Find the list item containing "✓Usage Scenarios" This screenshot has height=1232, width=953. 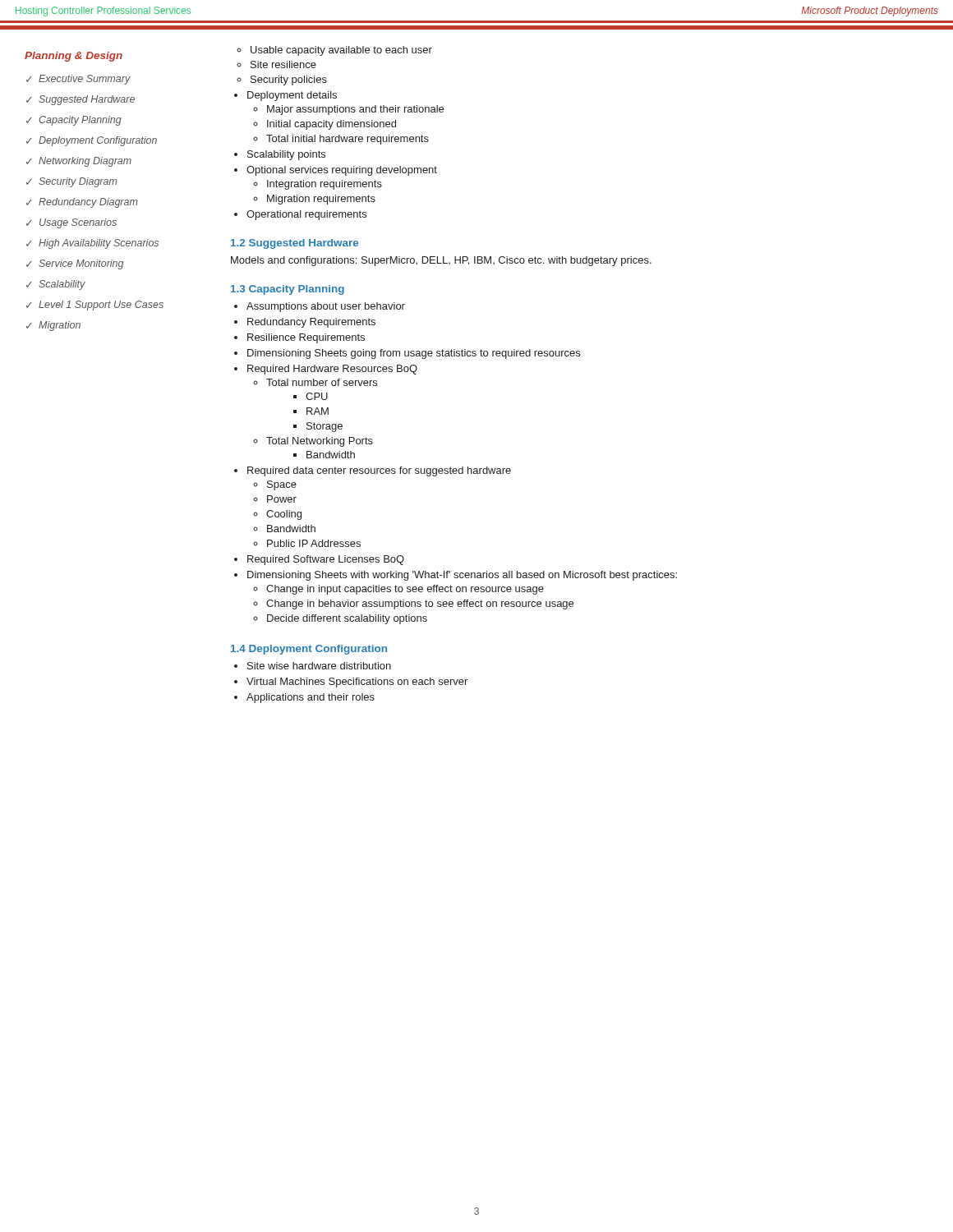pos(71,223)
